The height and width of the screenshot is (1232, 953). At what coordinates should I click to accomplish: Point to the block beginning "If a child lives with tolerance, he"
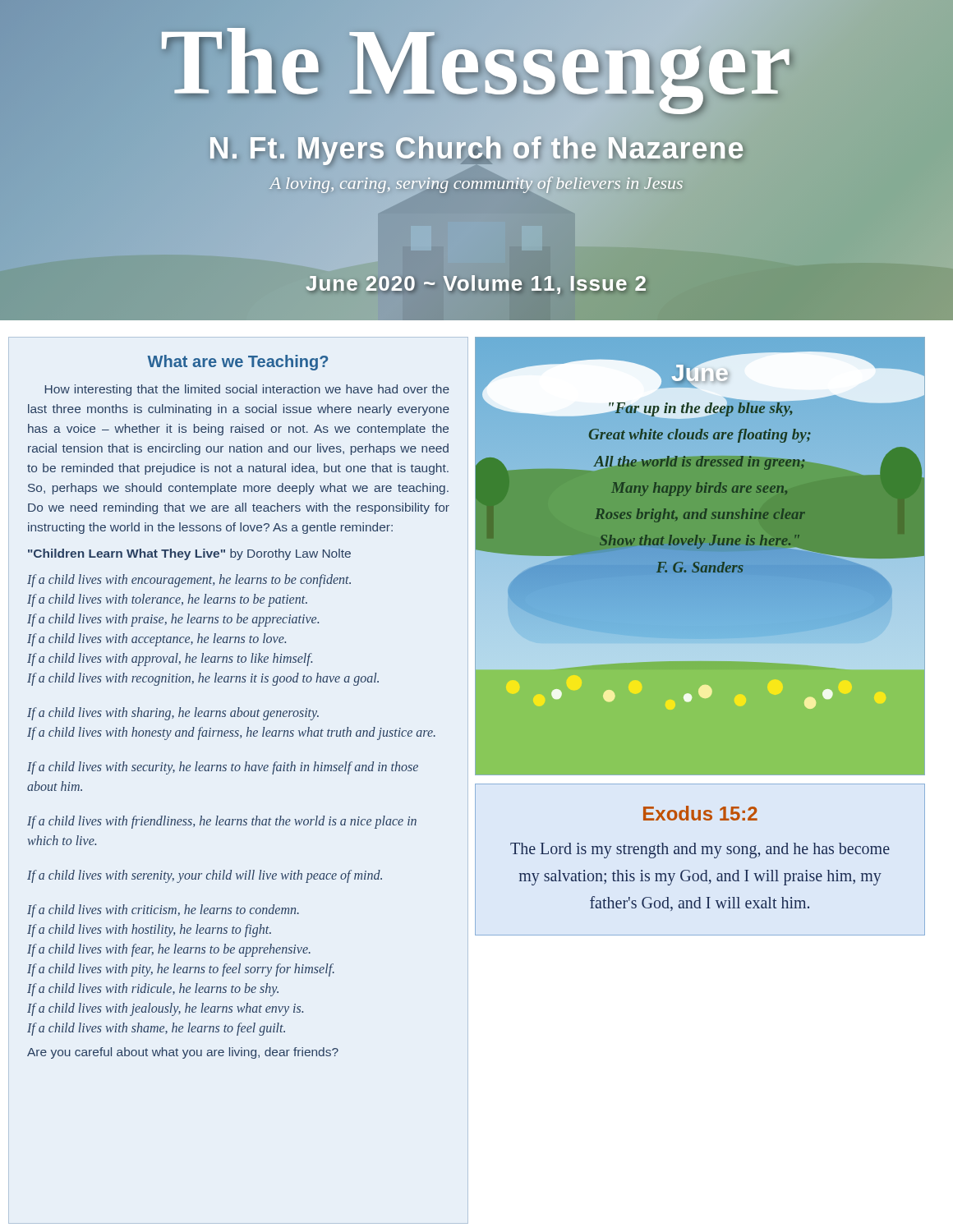168,599
